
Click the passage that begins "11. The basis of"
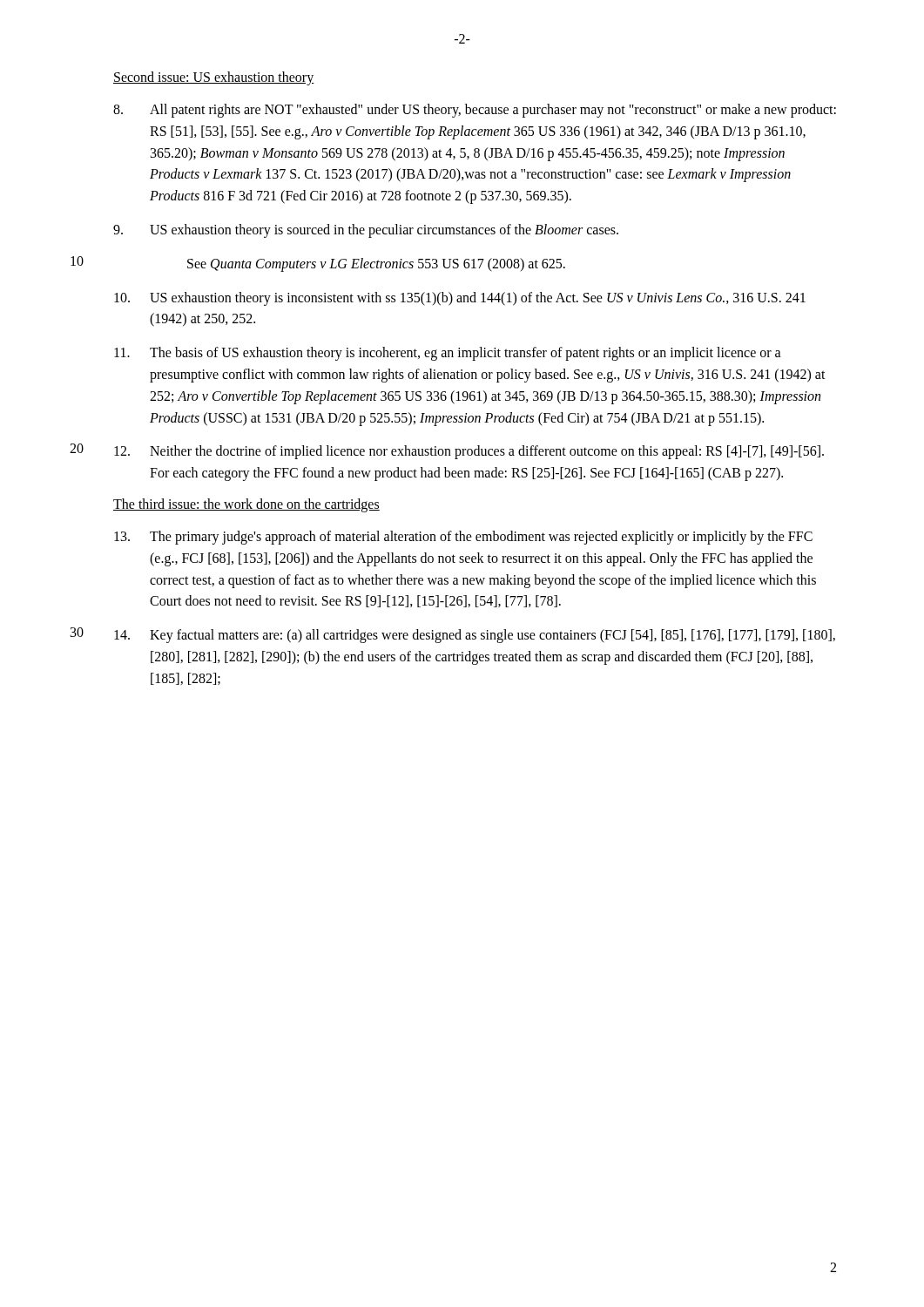pyautogui.click(x=475, y=386)
